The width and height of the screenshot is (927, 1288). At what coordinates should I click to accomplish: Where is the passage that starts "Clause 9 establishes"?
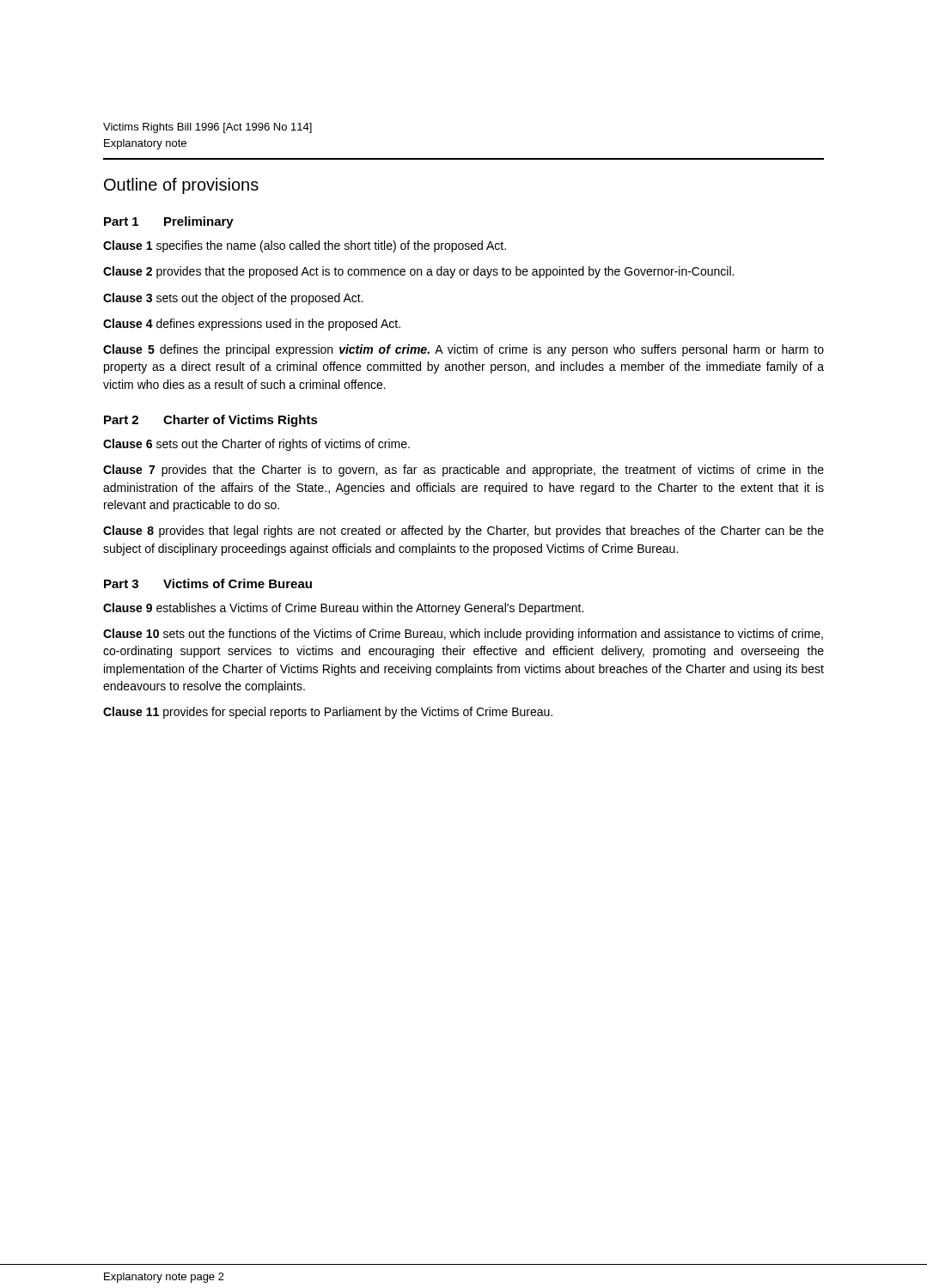[344, 608]
